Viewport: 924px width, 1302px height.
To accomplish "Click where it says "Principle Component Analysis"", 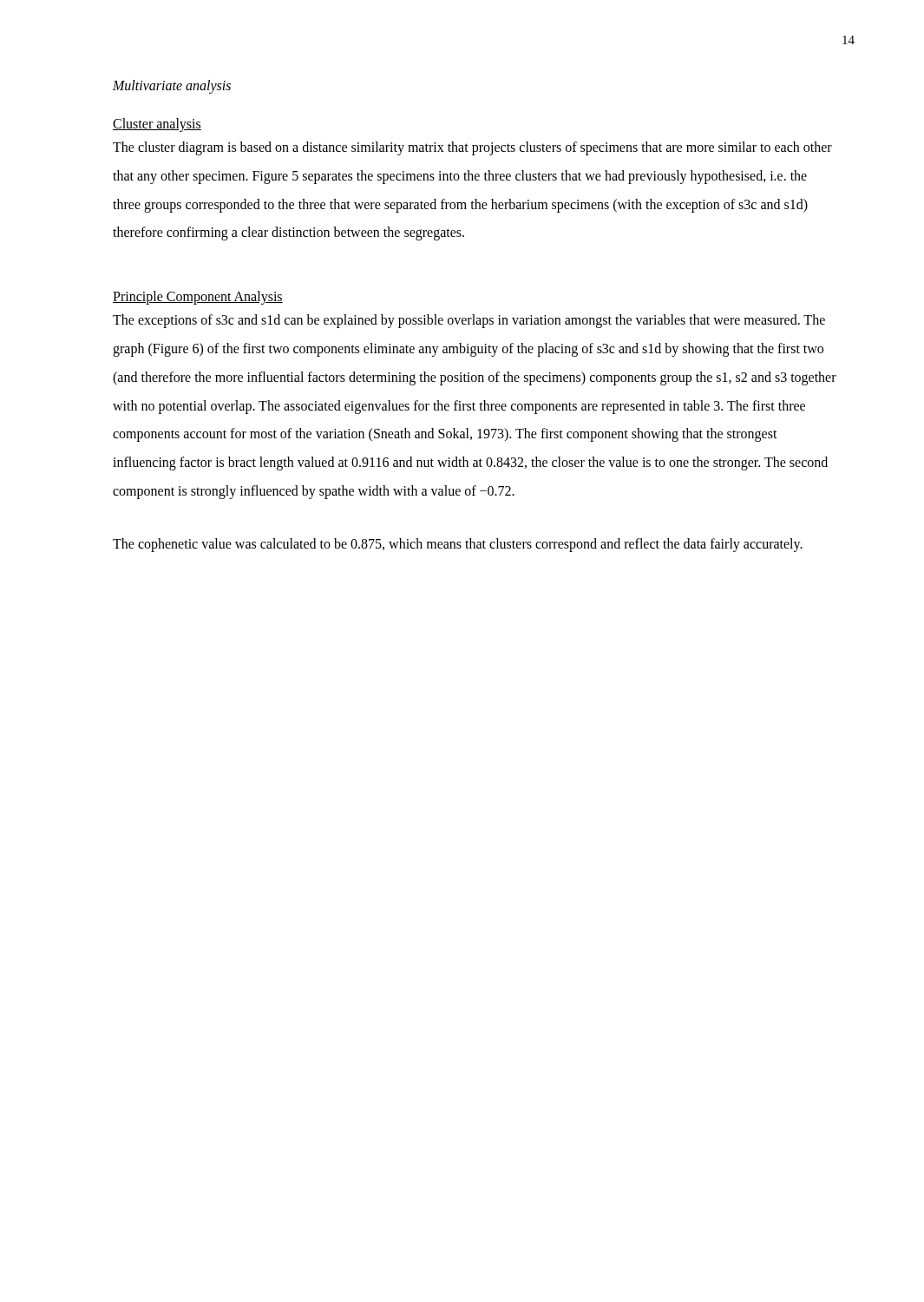I will (198, 297).
